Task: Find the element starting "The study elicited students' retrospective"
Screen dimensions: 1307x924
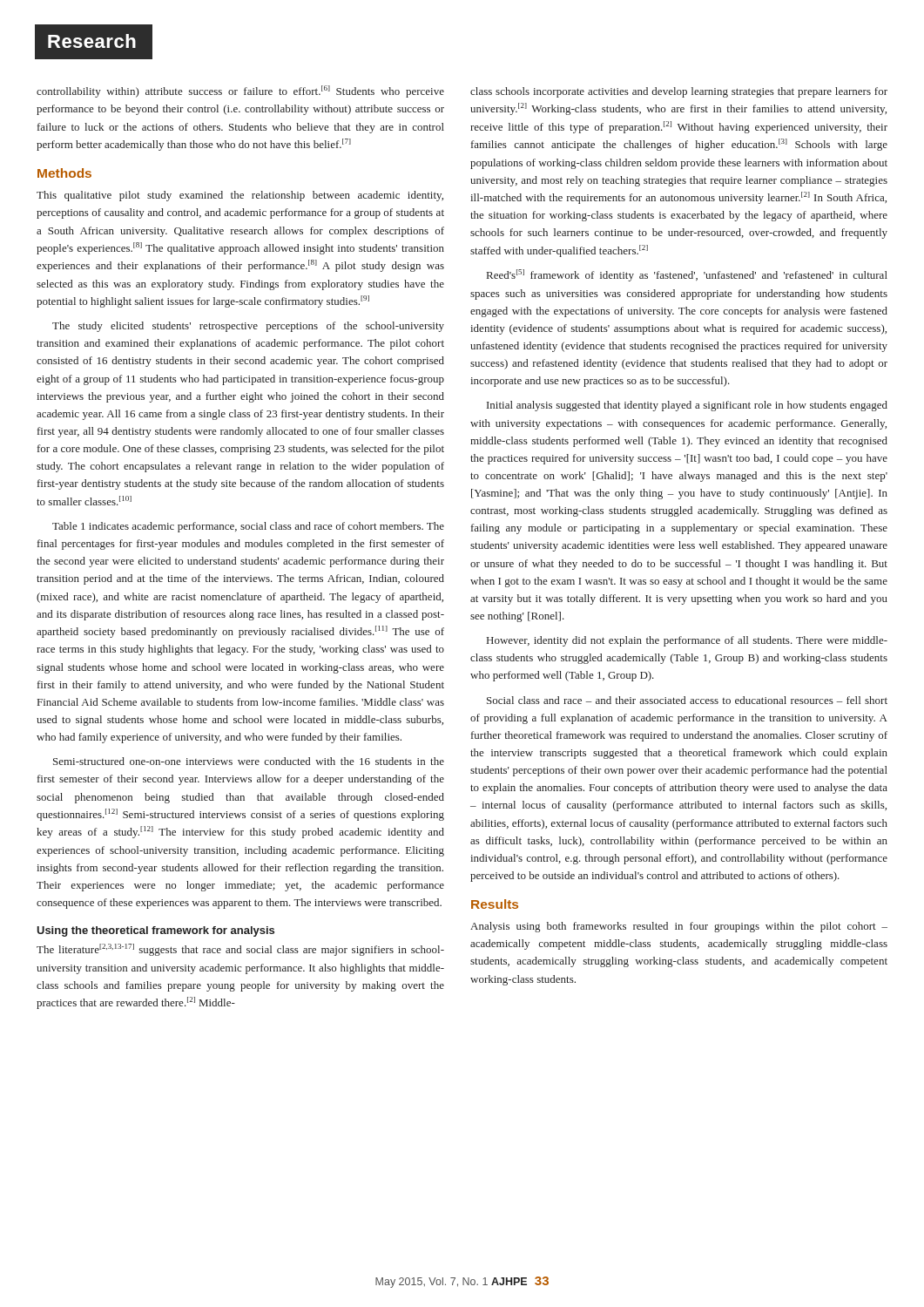Action: coord(240,414)
